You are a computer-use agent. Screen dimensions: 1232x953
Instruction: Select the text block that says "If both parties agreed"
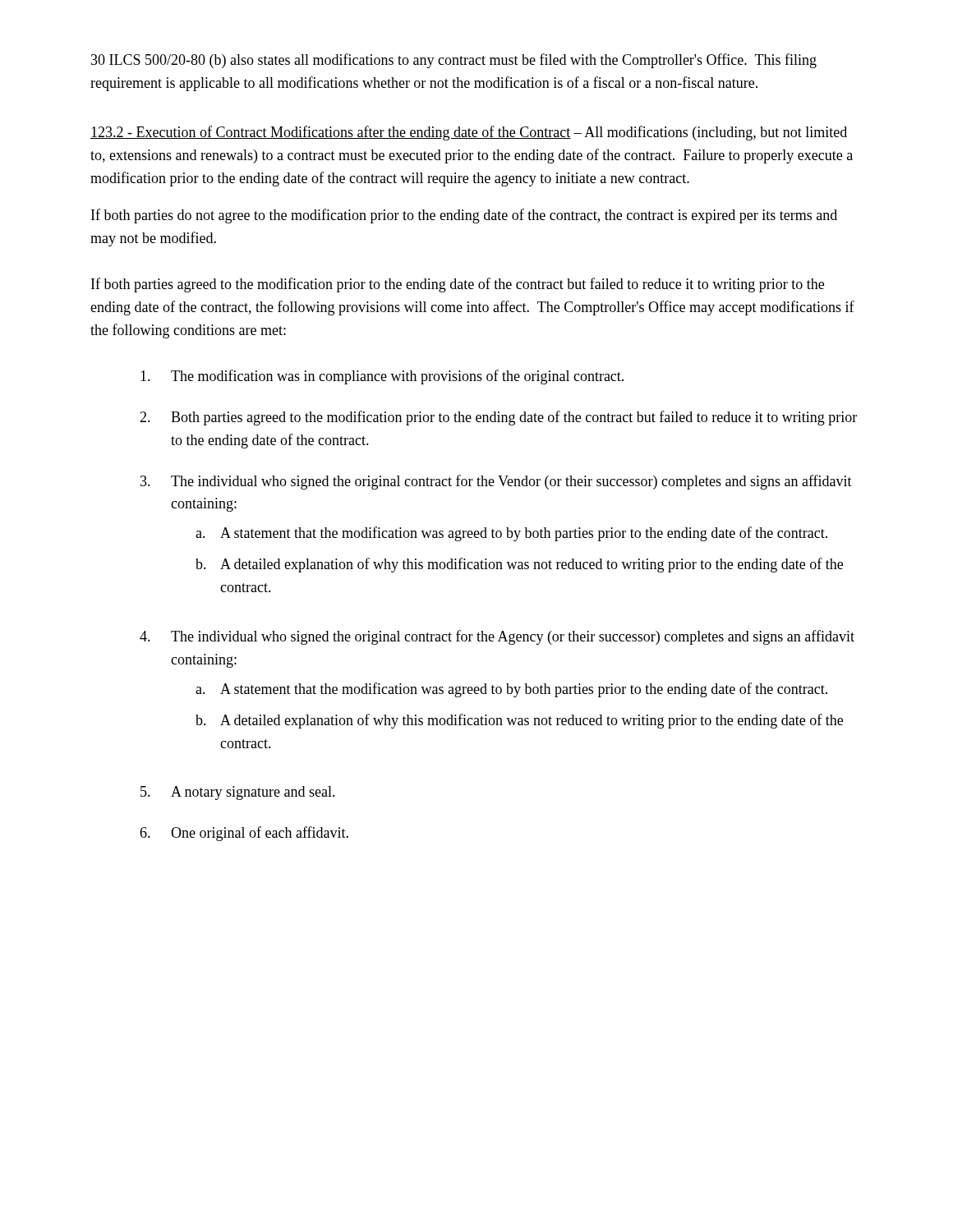[472, 307]
